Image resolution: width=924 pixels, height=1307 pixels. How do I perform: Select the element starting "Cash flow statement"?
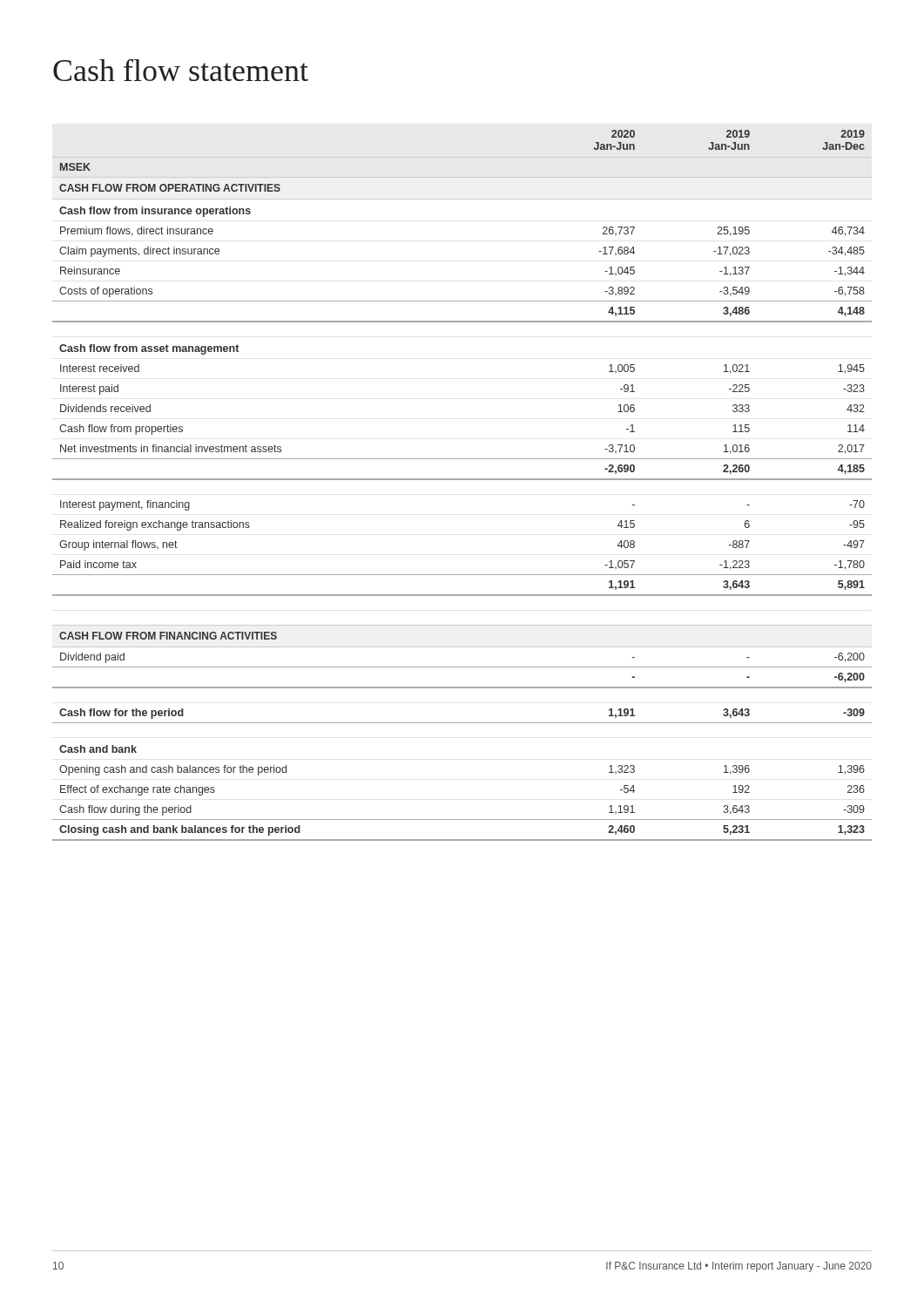tap(181, 70)
